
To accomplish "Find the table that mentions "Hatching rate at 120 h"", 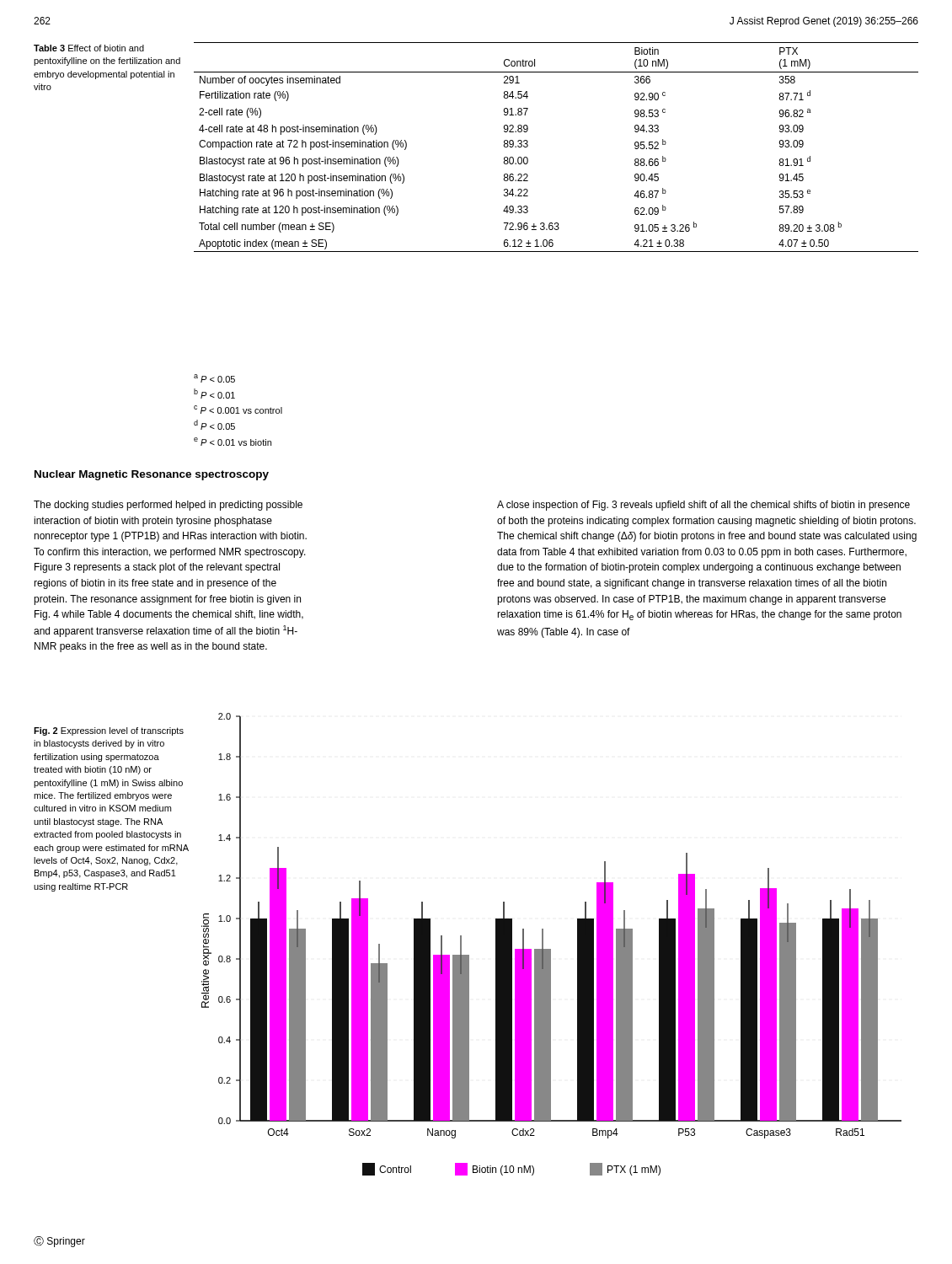I will point(556,147).
